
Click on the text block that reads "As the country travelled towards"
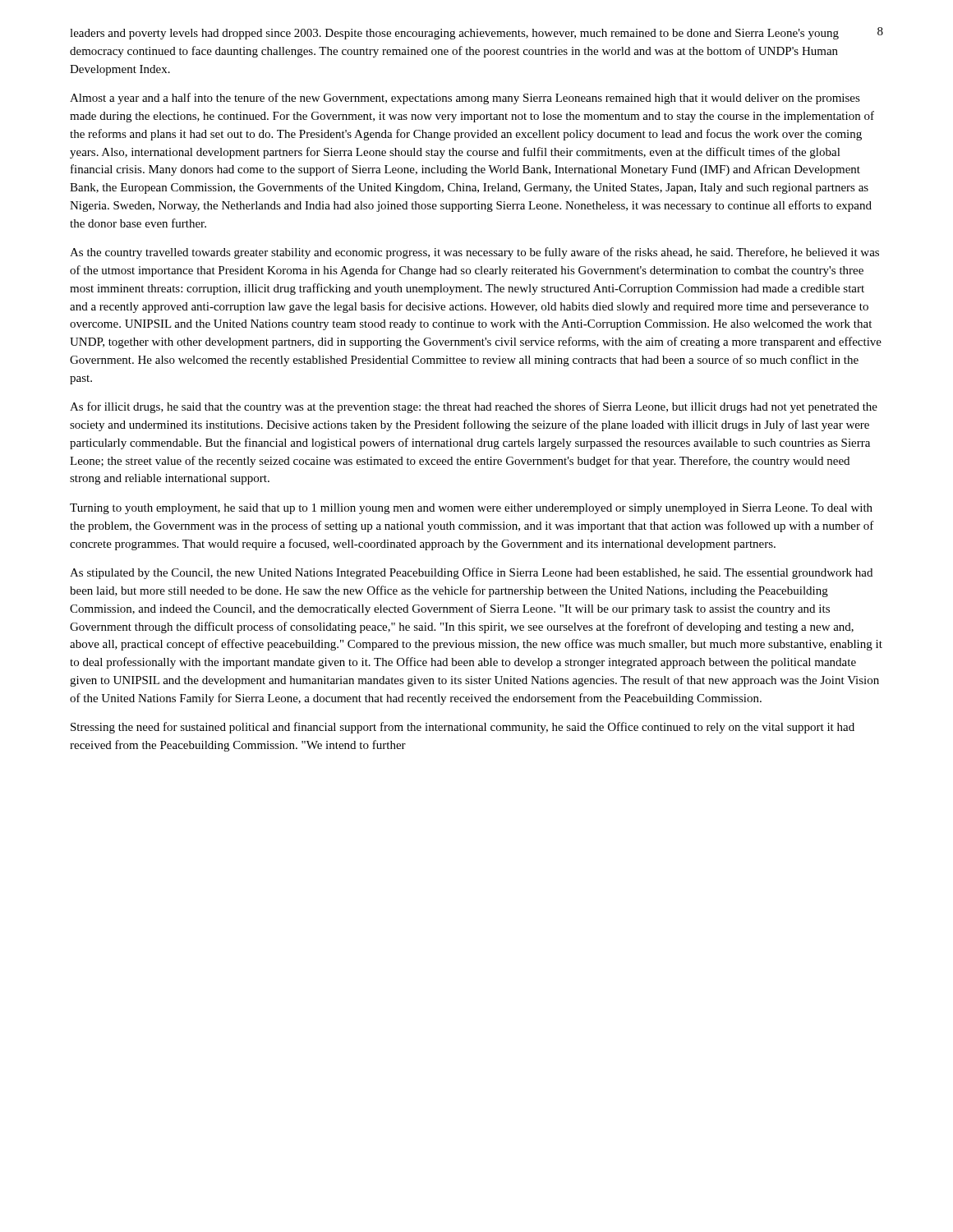click(476, 316)
